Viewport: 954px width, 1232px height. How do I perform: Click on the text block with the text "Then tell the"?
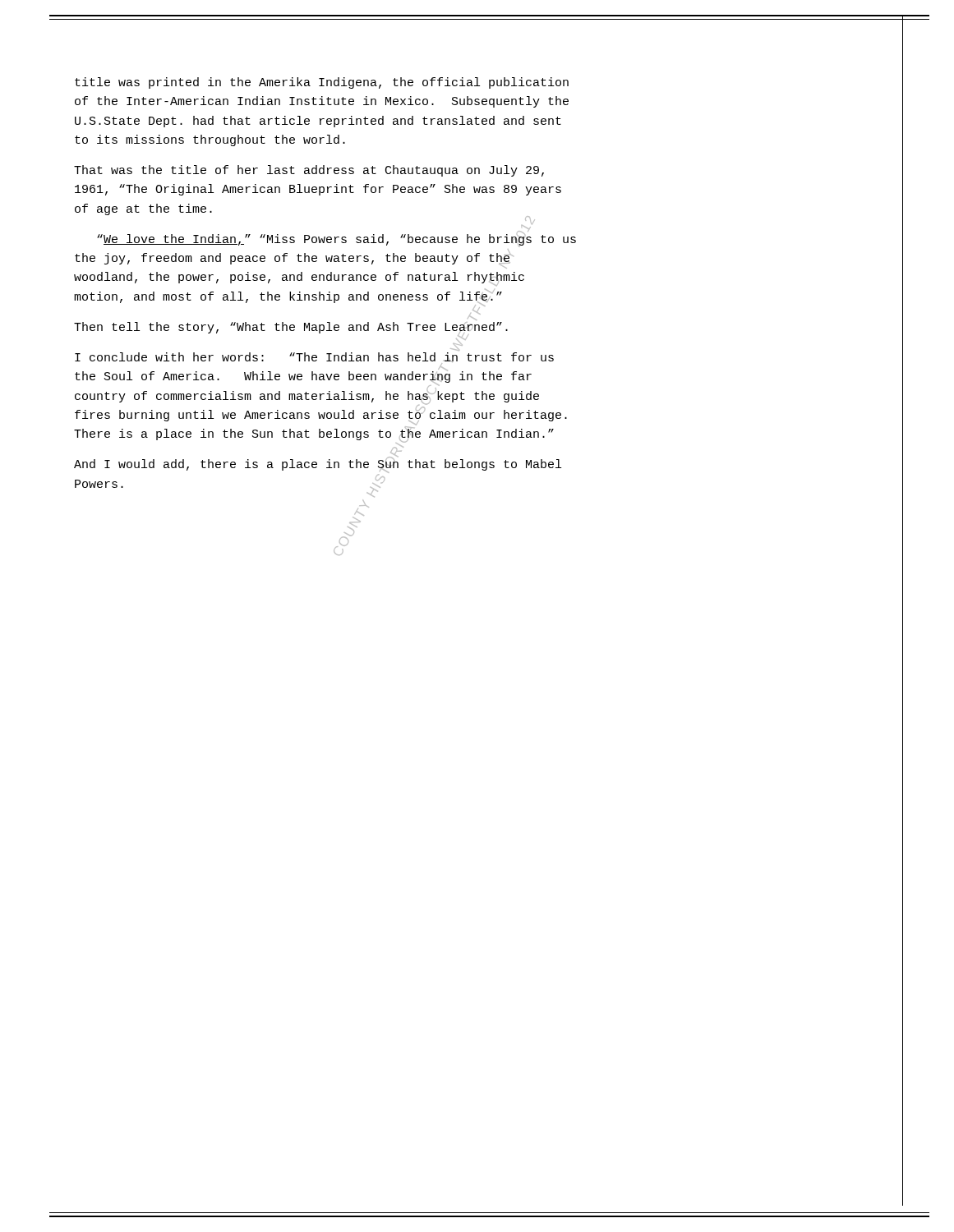point(292,328)
